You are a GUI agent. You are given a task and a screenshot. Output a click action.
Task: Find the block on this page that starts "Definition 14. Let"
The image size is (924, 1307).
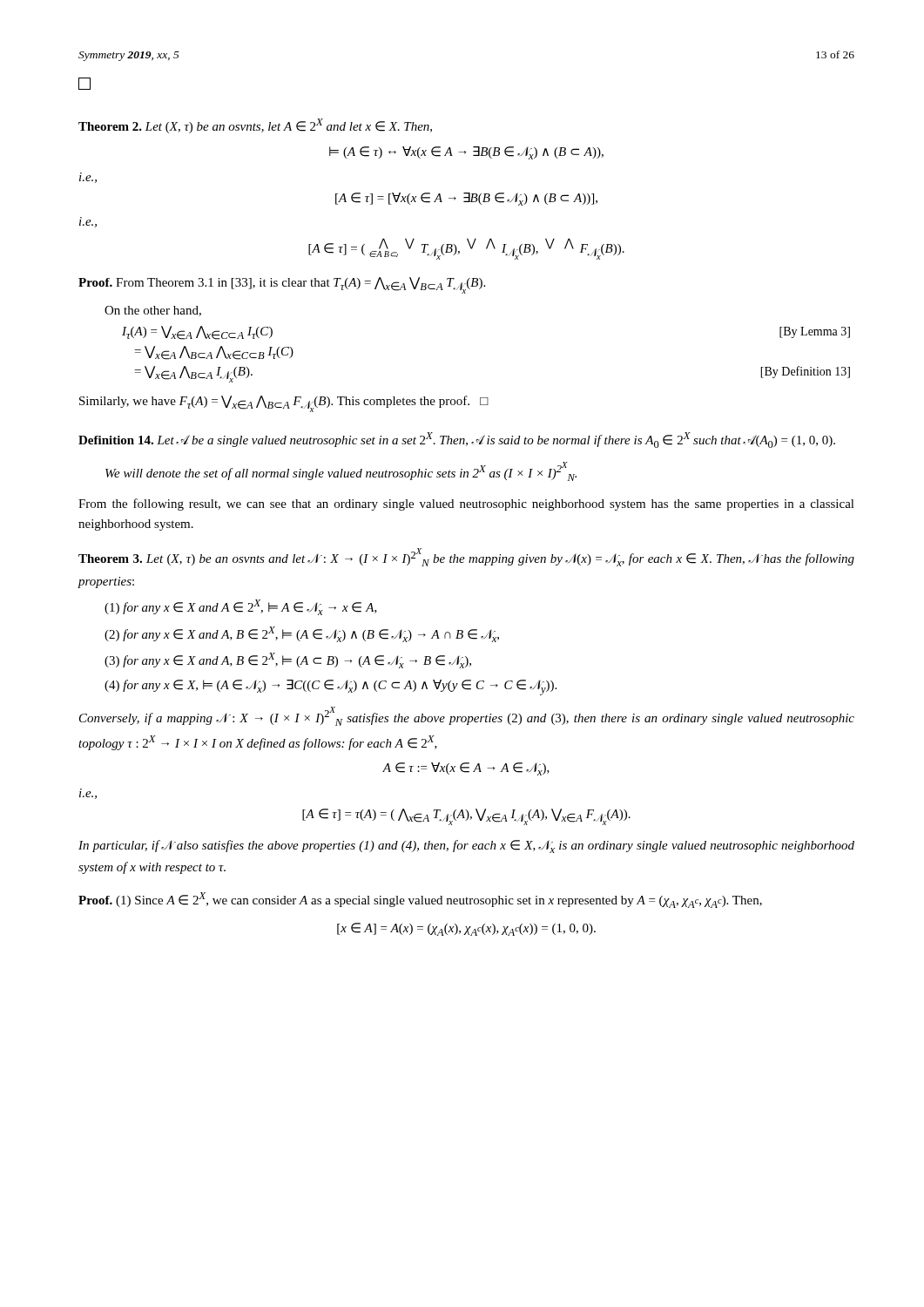(x=457, y=440)
